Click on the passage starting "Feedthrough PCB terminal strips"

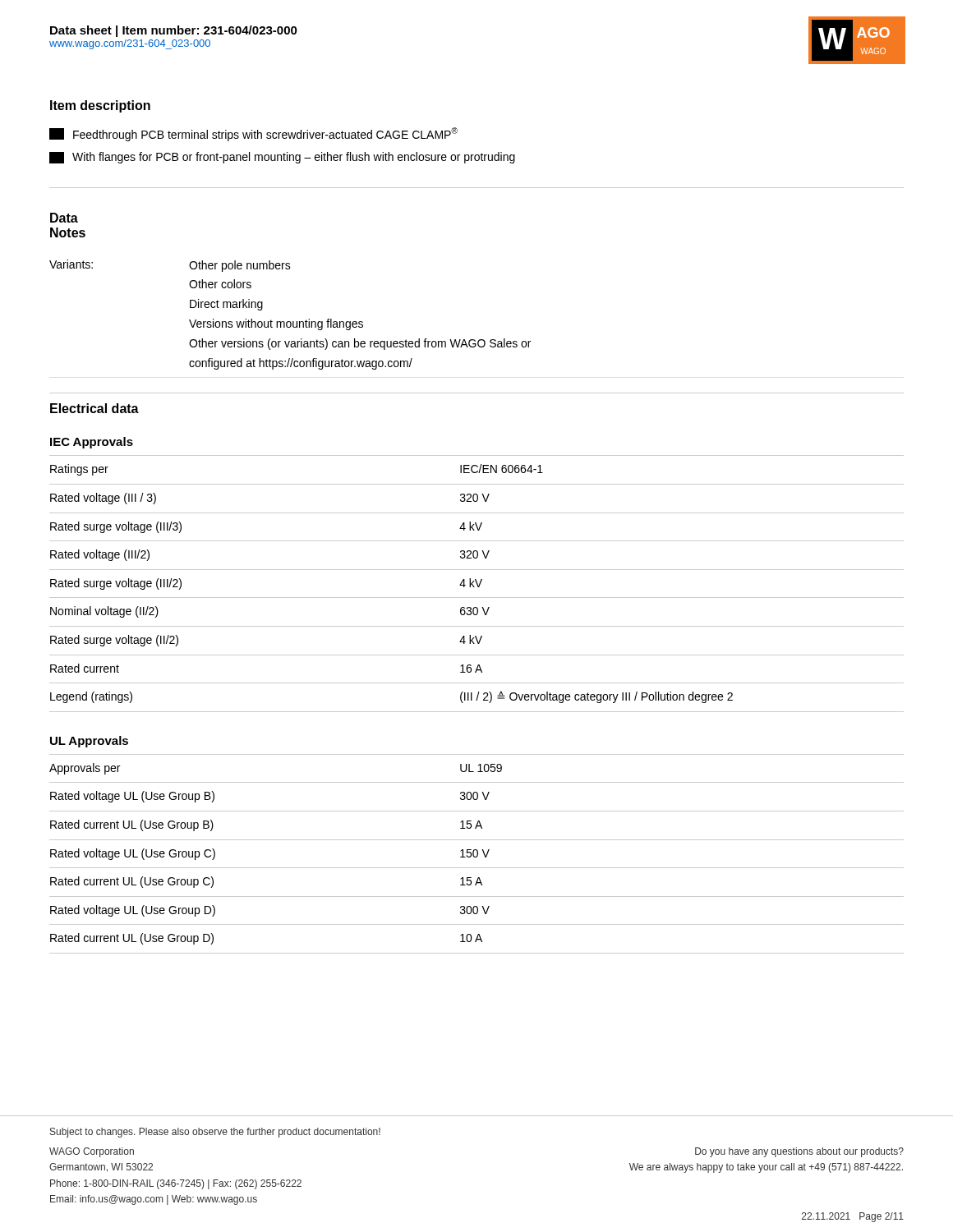point(253,134)
